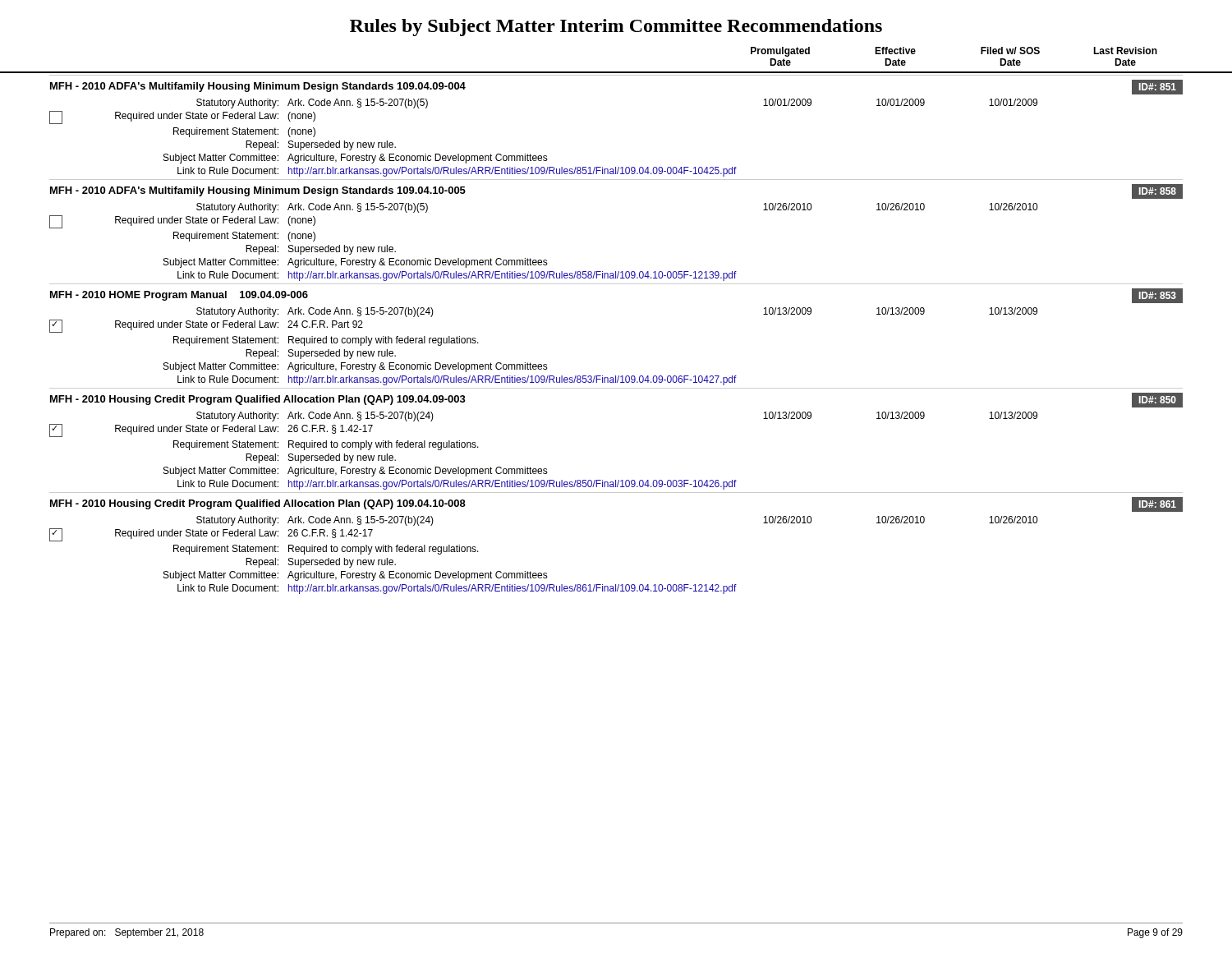Find the title
This screenshot has width=1232, height=953.
616,25
